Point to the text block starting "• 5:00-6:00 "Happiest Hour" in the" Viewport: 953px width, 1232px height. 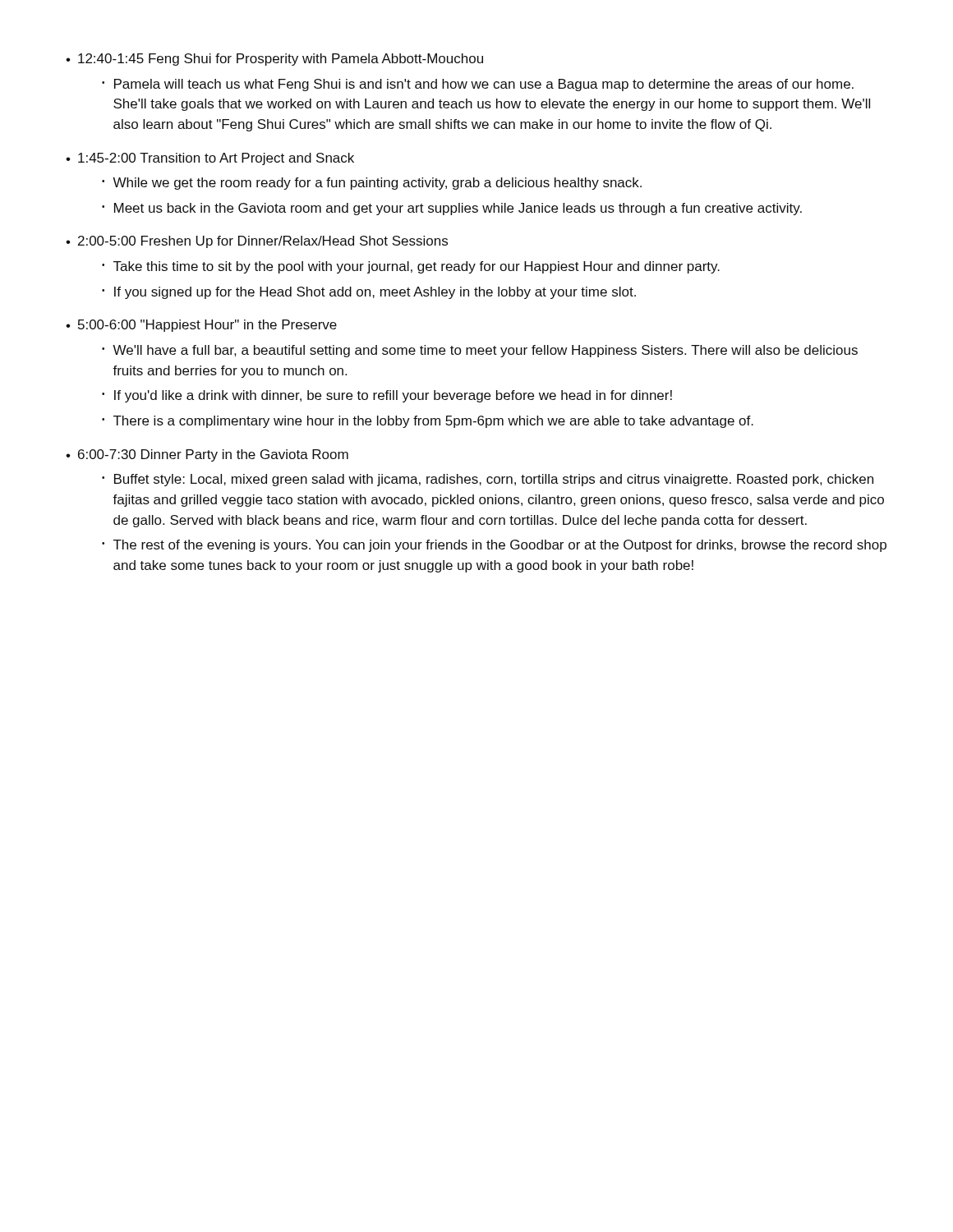click(201, 326)
